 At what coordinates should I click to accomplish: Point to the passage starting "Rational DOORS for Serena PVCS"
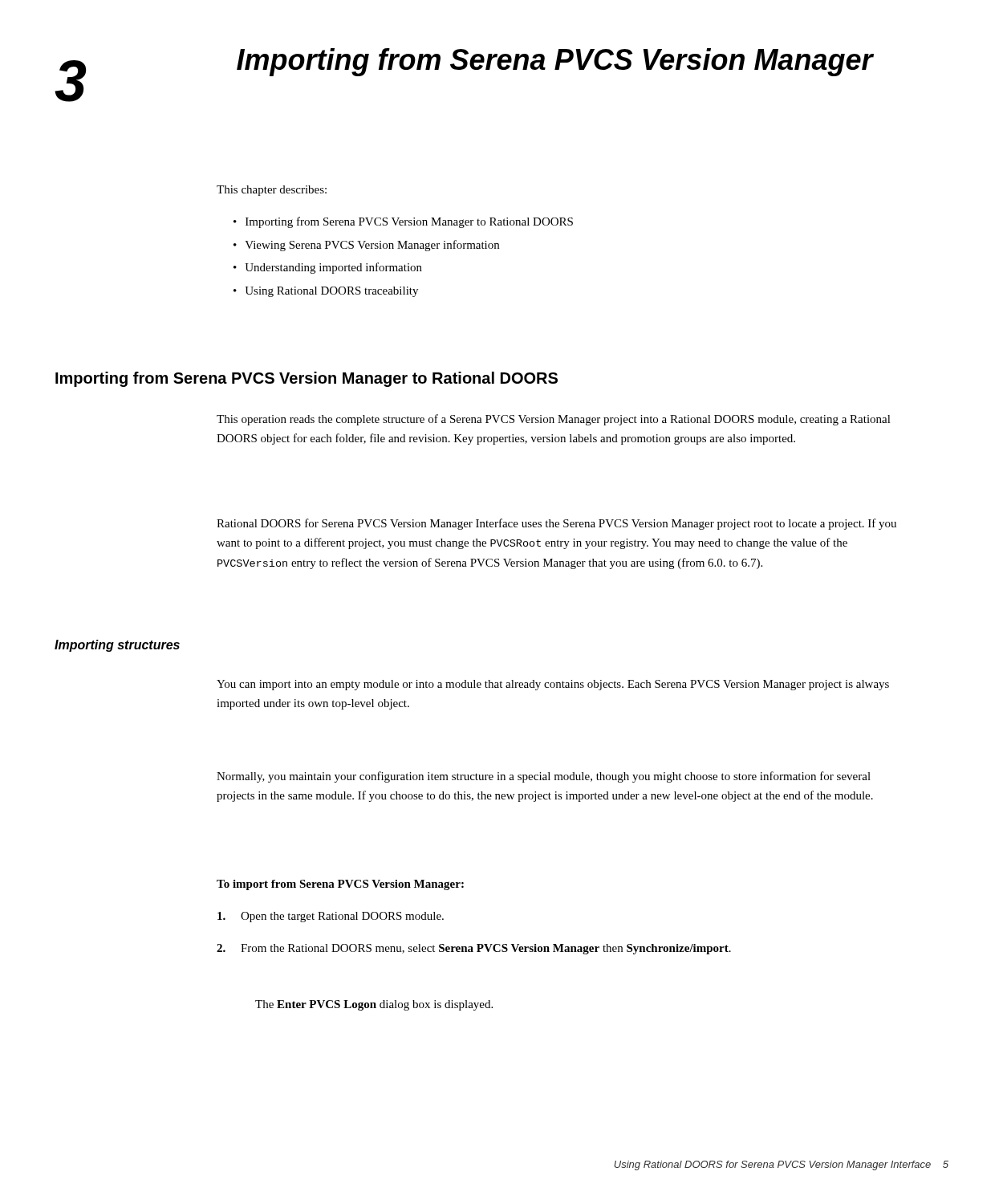557,543
